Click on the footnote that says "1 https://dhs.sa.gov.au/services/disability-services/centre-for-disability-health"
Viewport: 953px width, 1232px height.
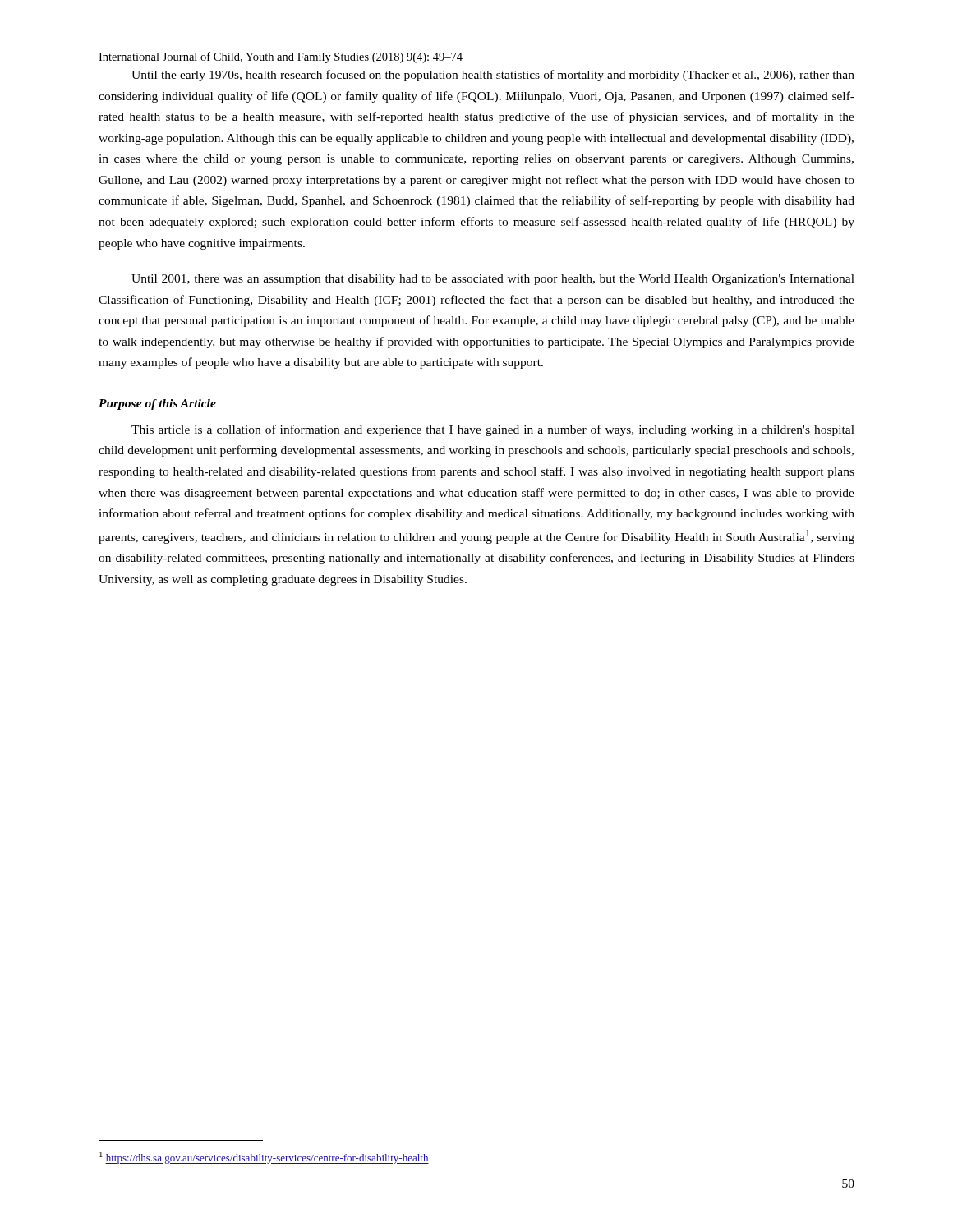(x=263, y=1157)
